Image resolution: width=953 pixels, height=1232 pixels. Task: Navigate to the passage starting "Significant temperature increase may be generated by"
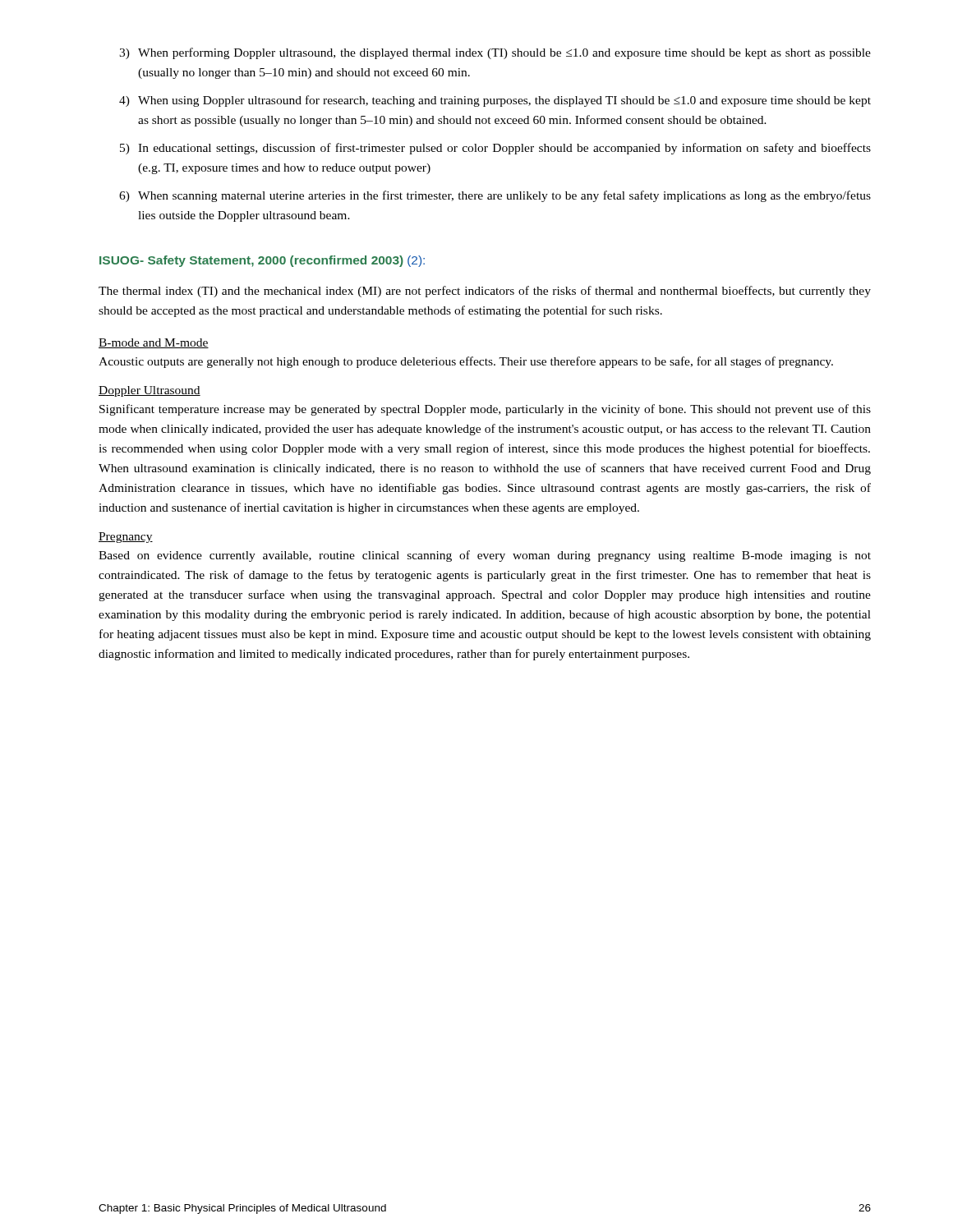(485, 458)
